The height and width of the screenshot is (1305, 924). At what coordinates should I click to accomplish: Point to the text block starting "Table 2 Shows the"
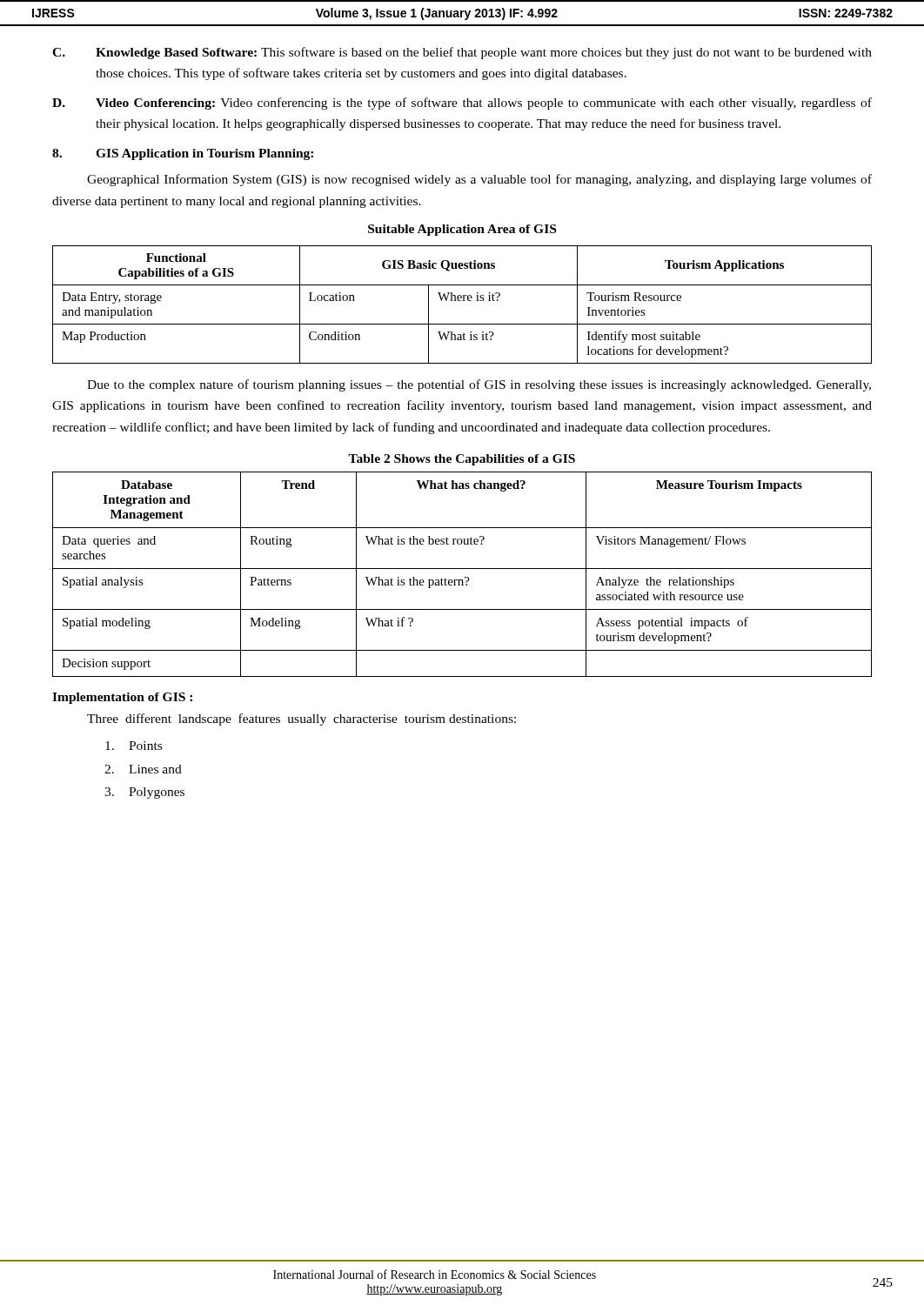click(x=462, y=458)
